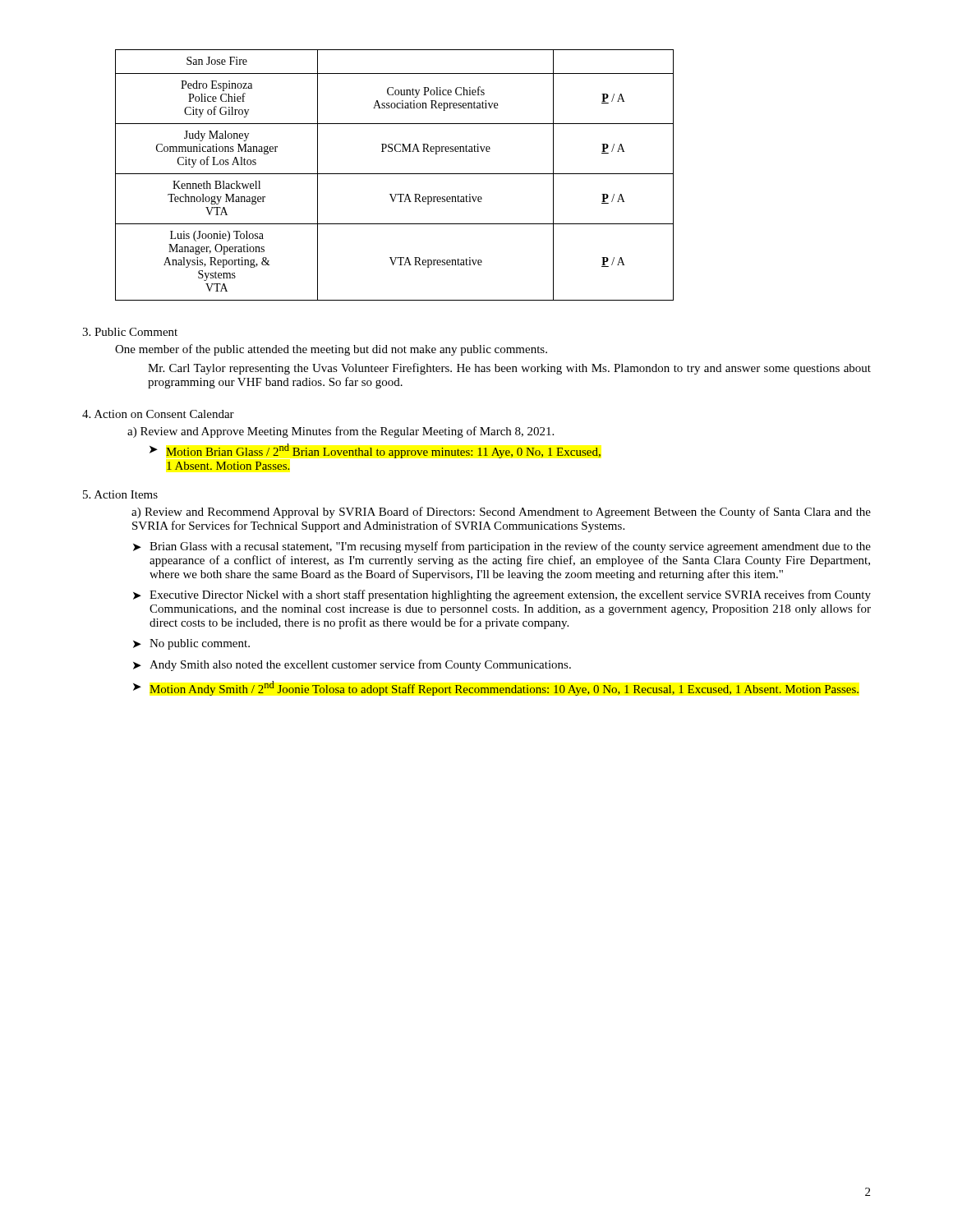Select the element starting "➤ Motion Andy"
The image size is (953, 1232).
pyautogui.click(x=501, y=688)
